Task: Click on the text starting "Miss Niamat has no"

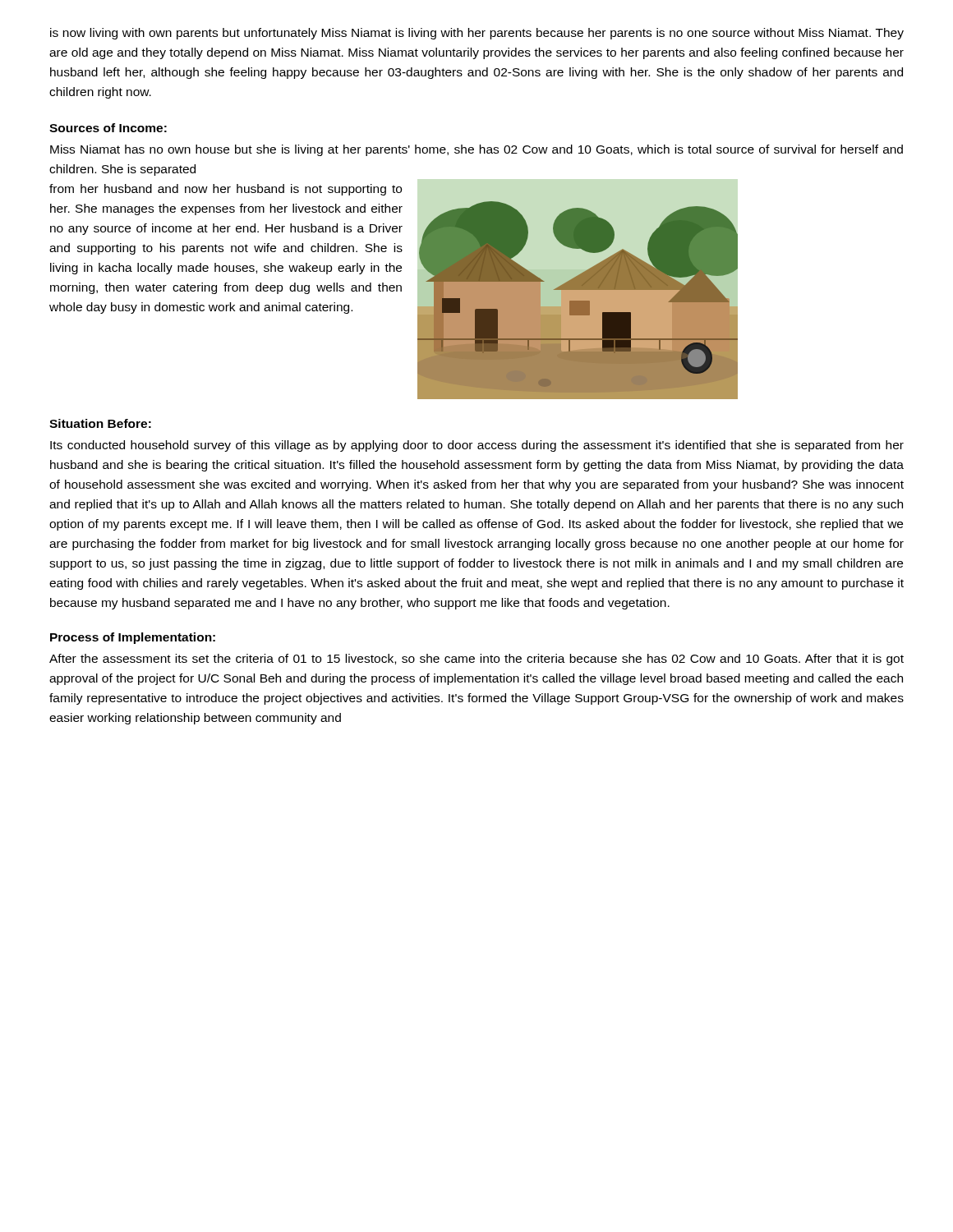Action: point(476,159)
